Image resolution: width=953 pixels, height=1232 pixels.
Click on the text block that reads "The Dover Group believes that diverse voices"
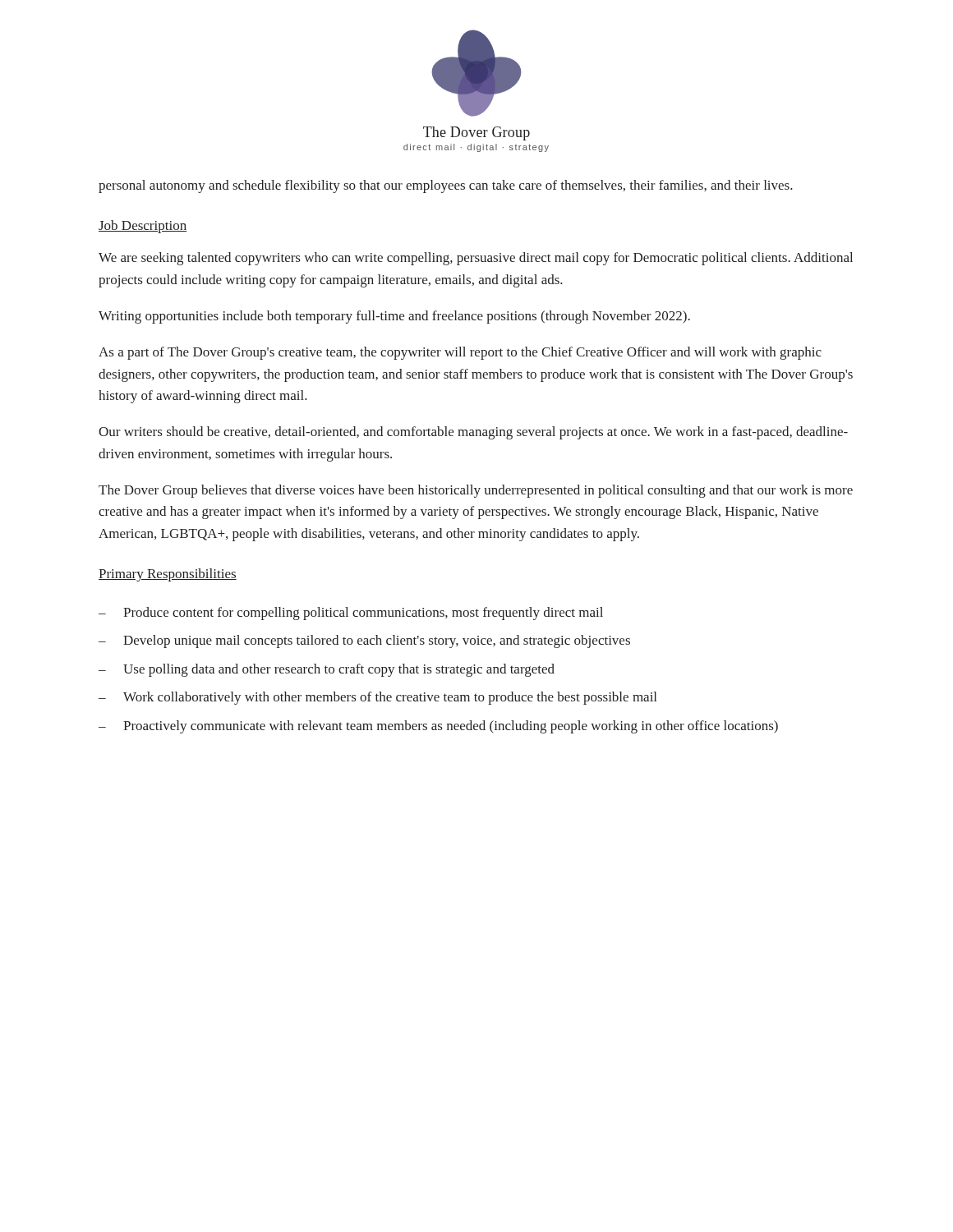click(476, 512)
